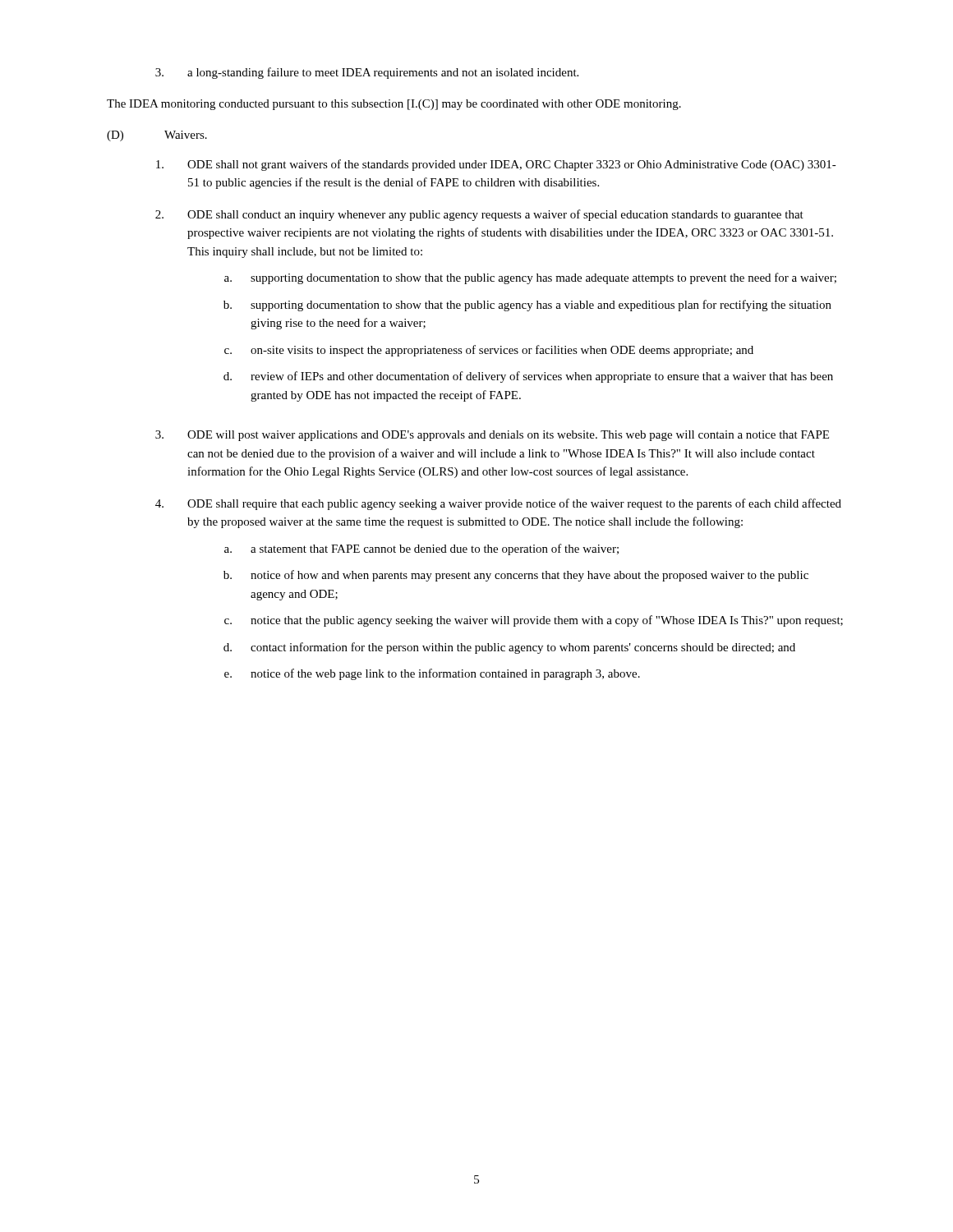
Task: Locate the text block starting "4. ODE shall require that each public"
Action: point(498,504)
